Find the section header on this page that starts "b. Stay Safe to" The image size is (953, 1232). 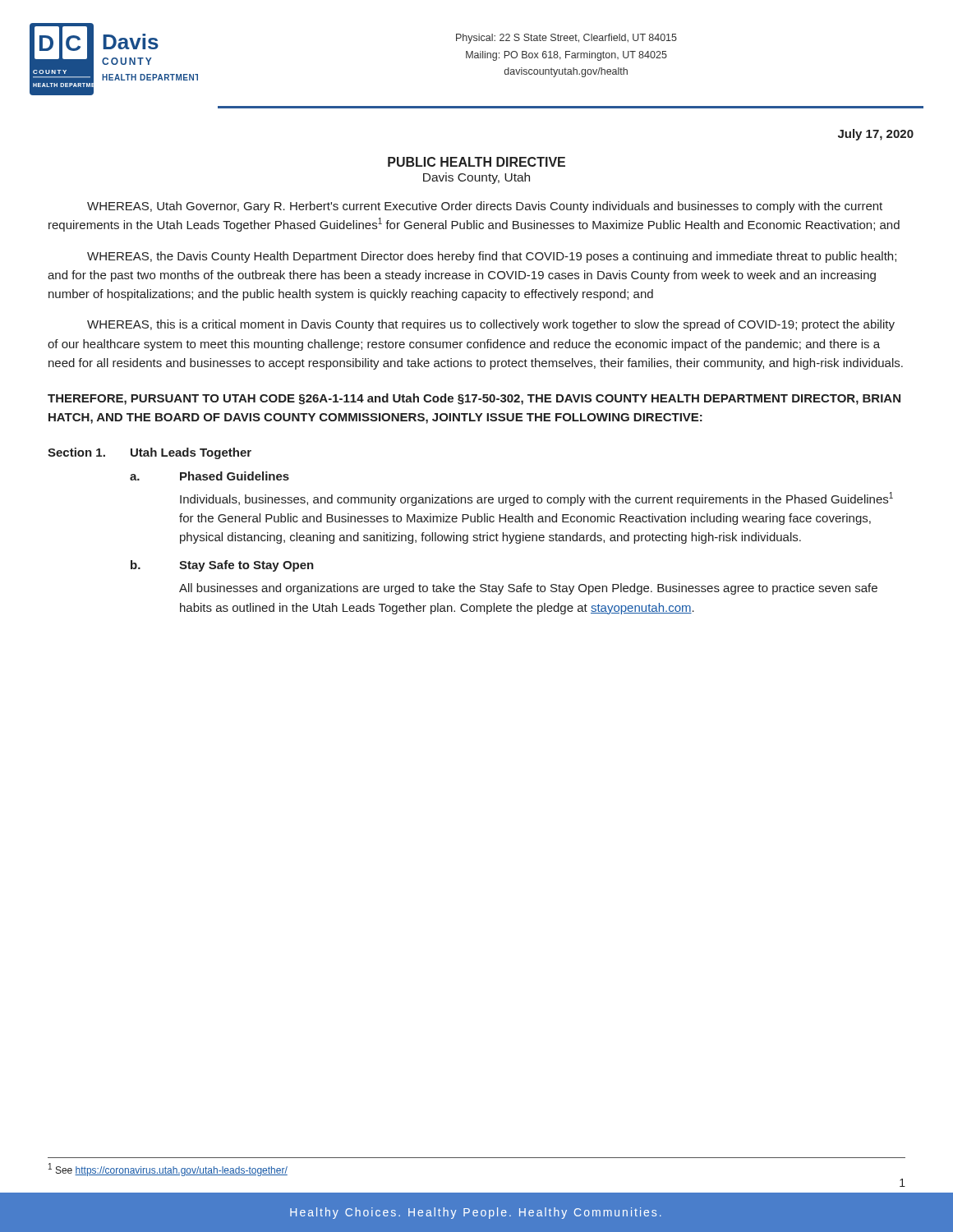(222, 565)
